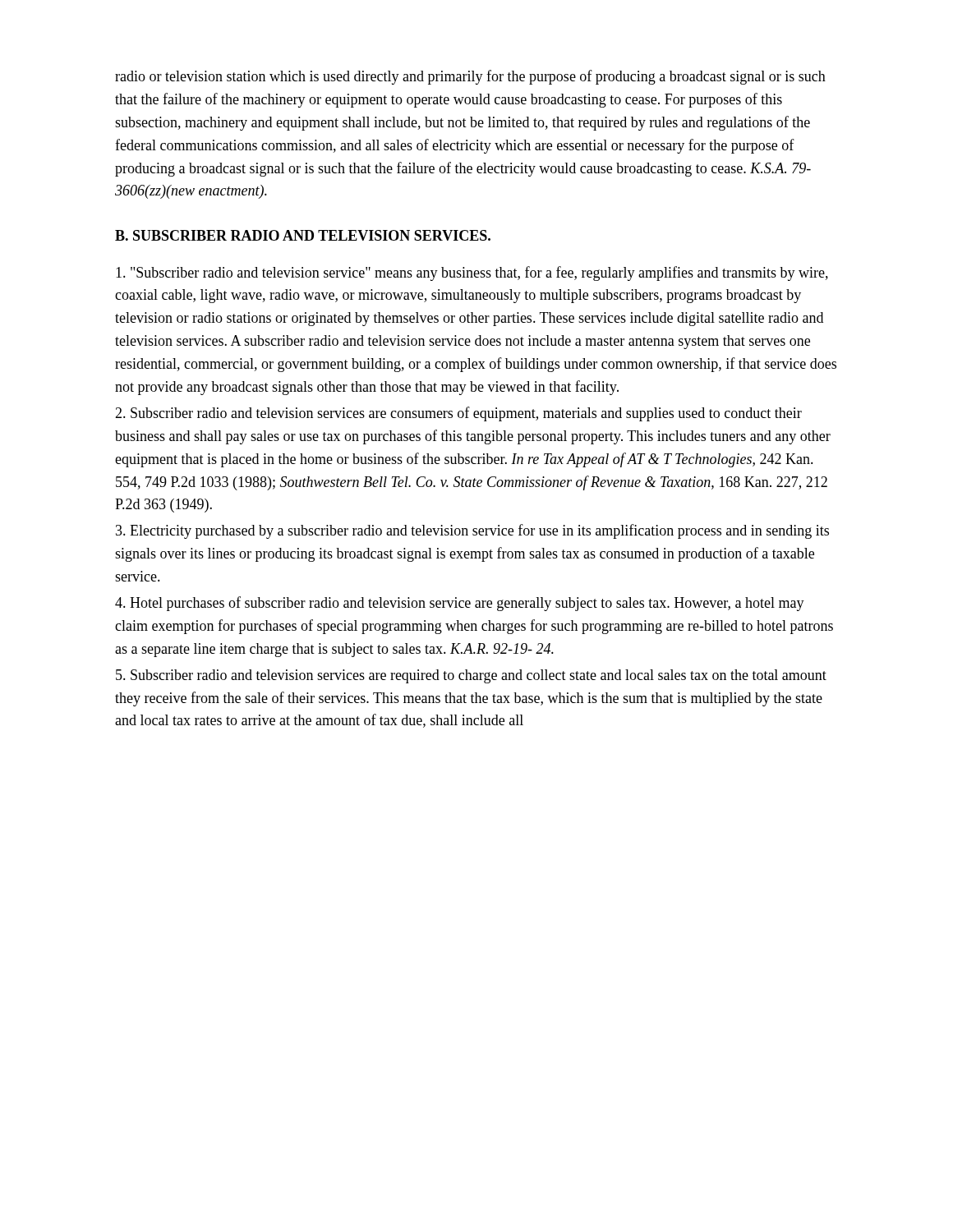Click on the text block that says ""Subscriber radio and"
The height and width of the screenshot is (1232, 953).
pyautogui.click(x=476, y=330)
